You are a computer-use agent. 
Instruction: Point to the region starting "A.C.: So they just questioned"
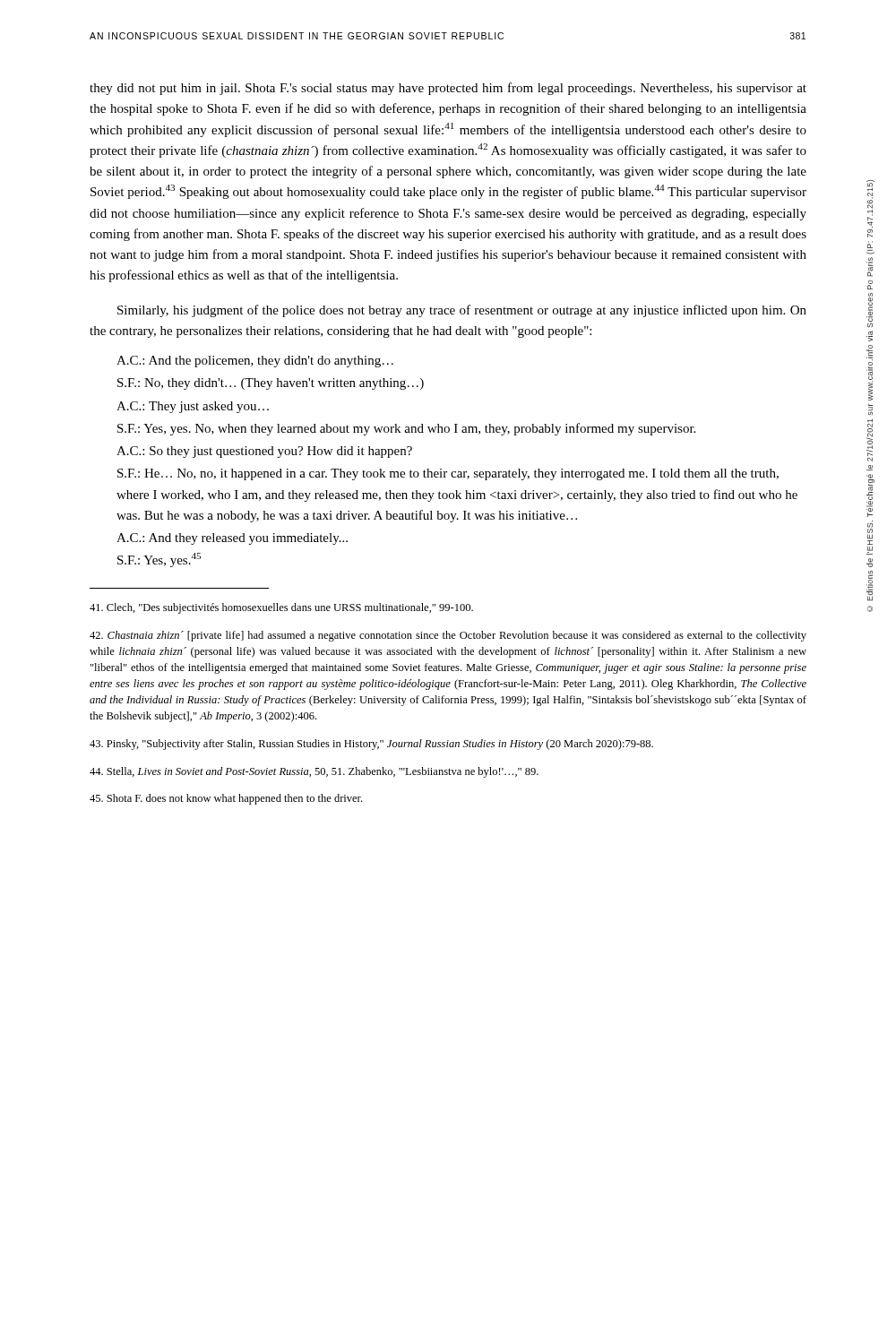click(x=264, y=452)
